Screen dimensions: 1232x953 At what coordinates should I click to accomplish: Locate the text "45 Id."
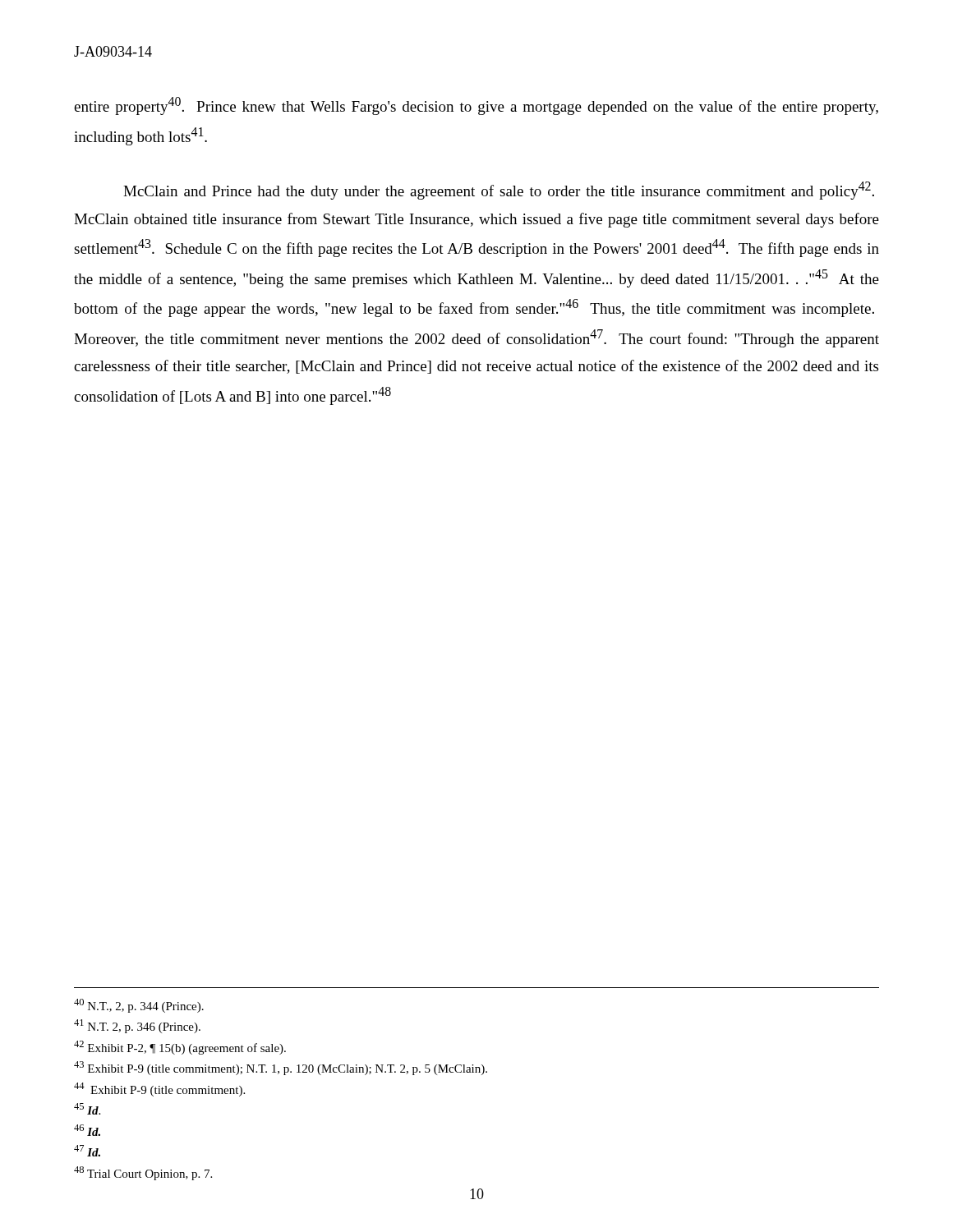[88, 1109]
